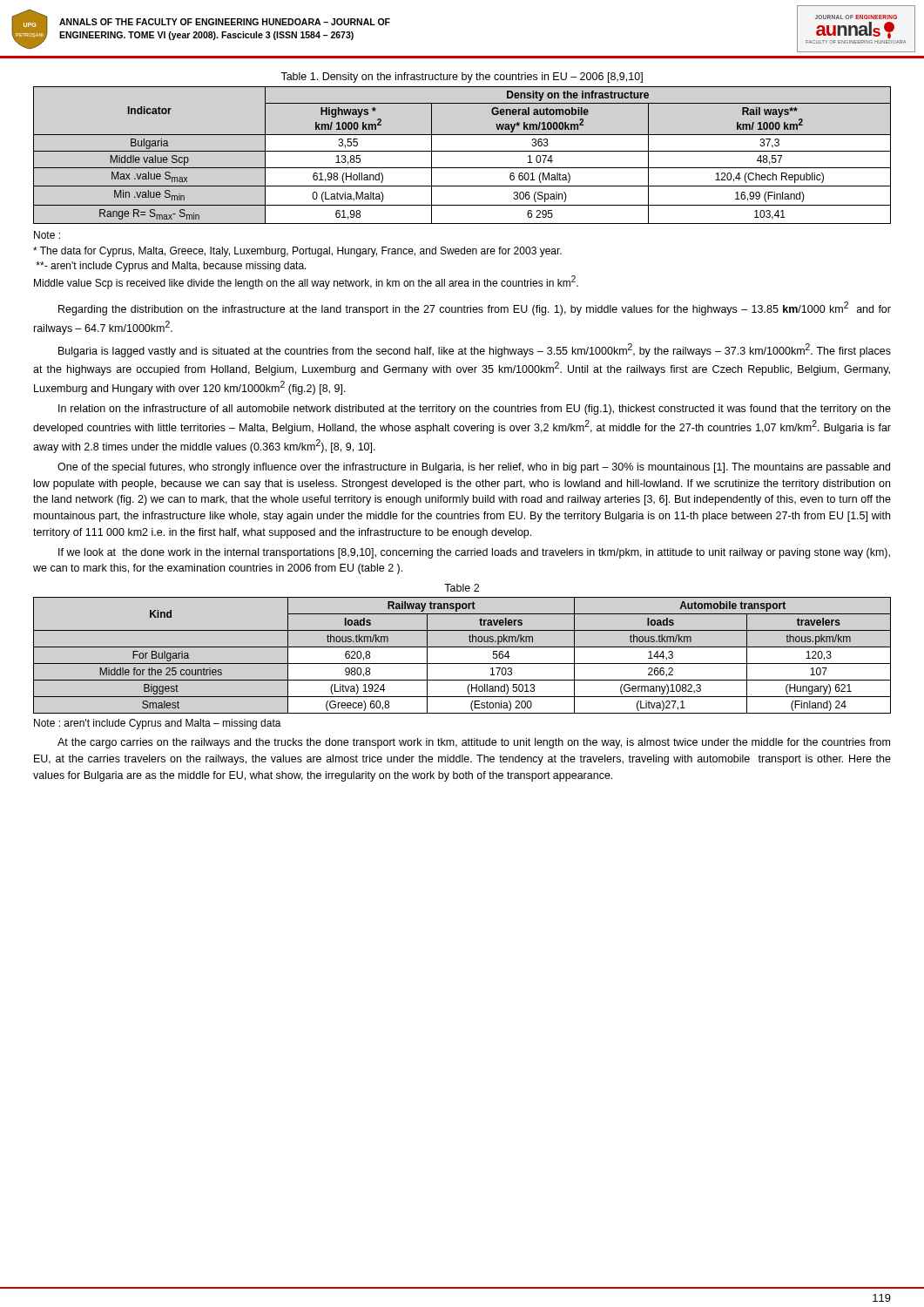The image size is (924, 1307).
Task: Locate the block of text that opens with "Note : aren't include Cyprus"
Action: tap(157, 723)
